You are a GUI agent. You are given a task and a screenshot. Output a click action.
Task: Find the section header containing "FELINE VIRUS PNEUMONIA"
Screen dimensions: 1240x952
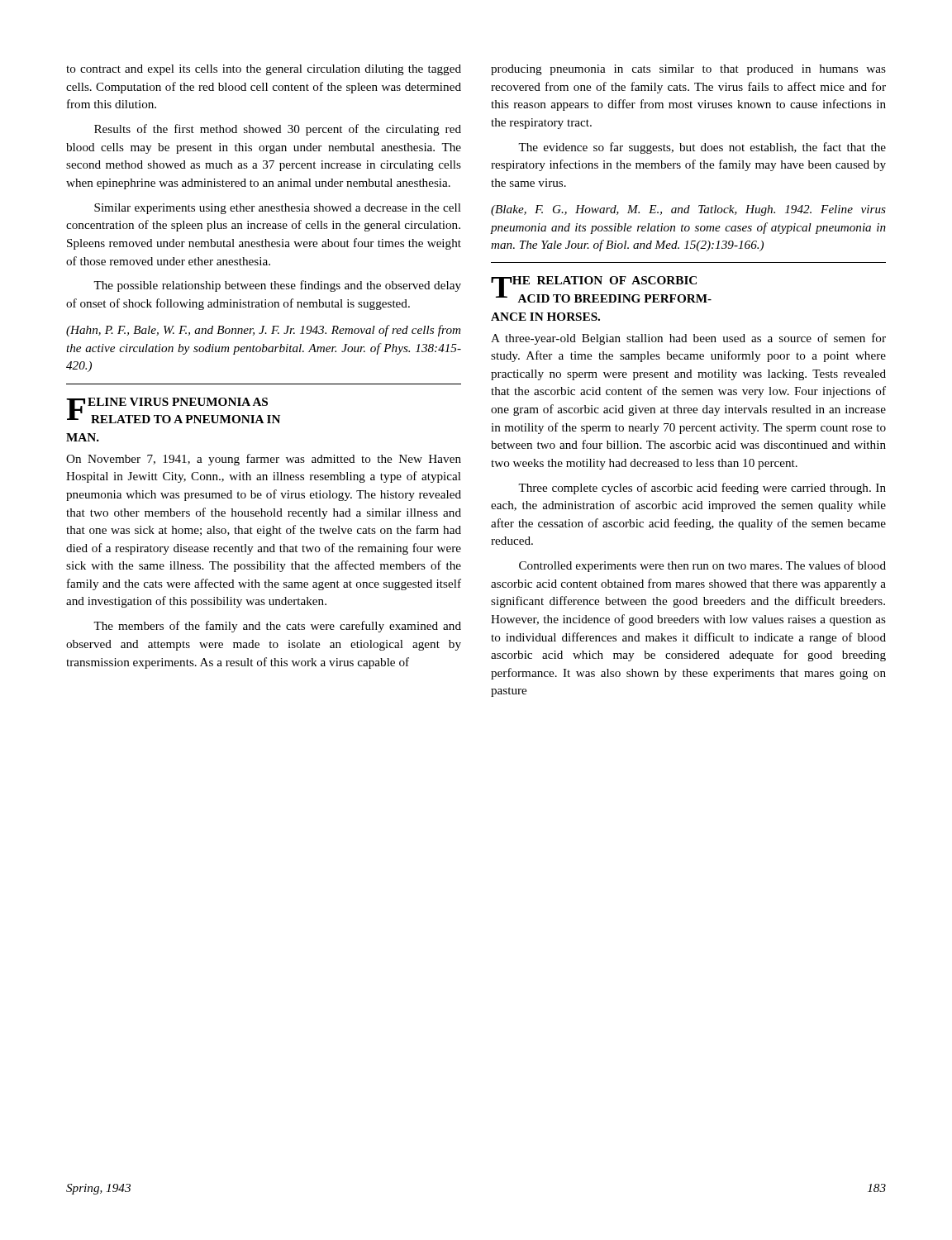[173, 418]
